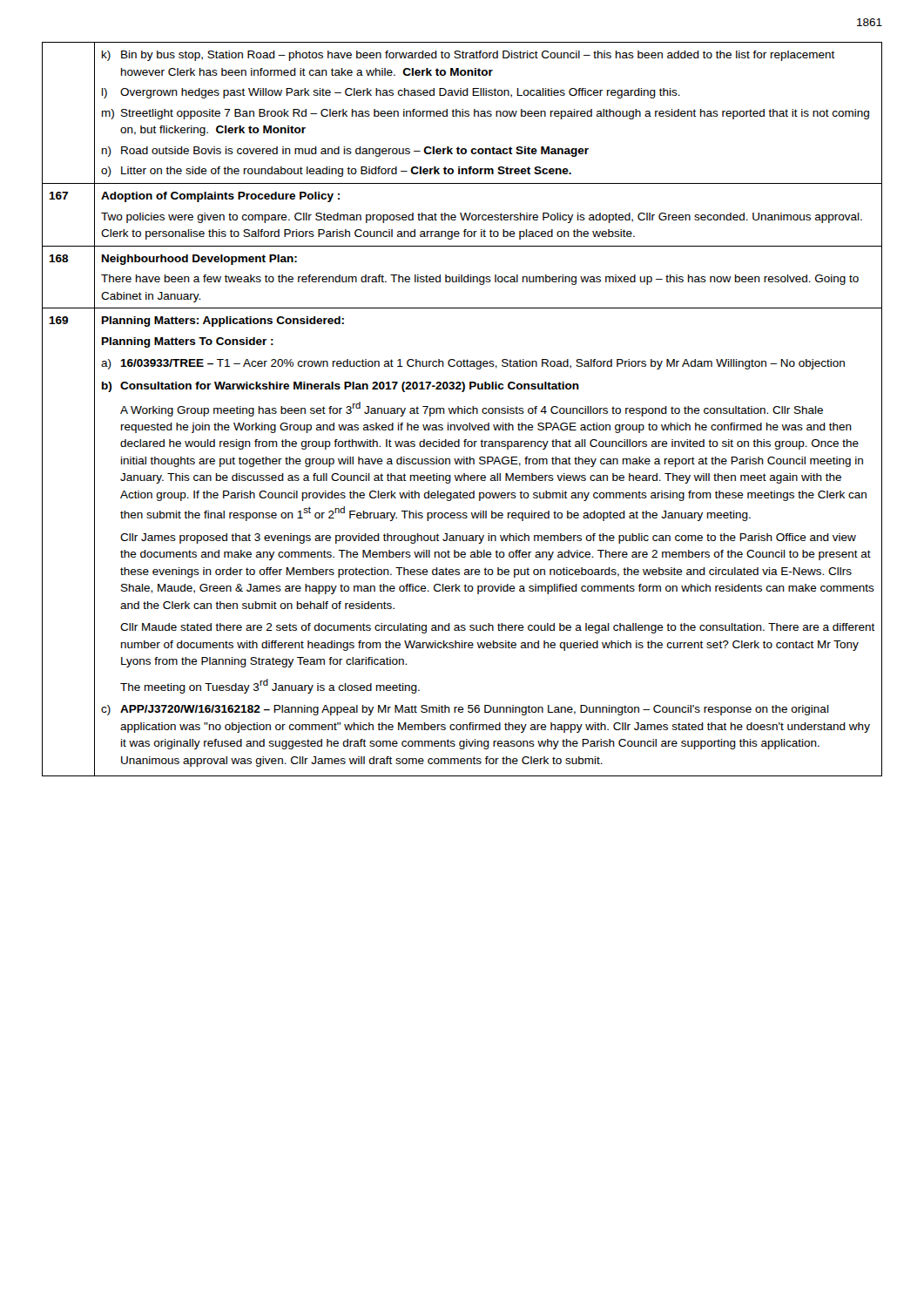Viewport: 924px width, 1307px height.
Task: Navigate to the element starting "Cllr James proposed"
Action: (497, 571)
